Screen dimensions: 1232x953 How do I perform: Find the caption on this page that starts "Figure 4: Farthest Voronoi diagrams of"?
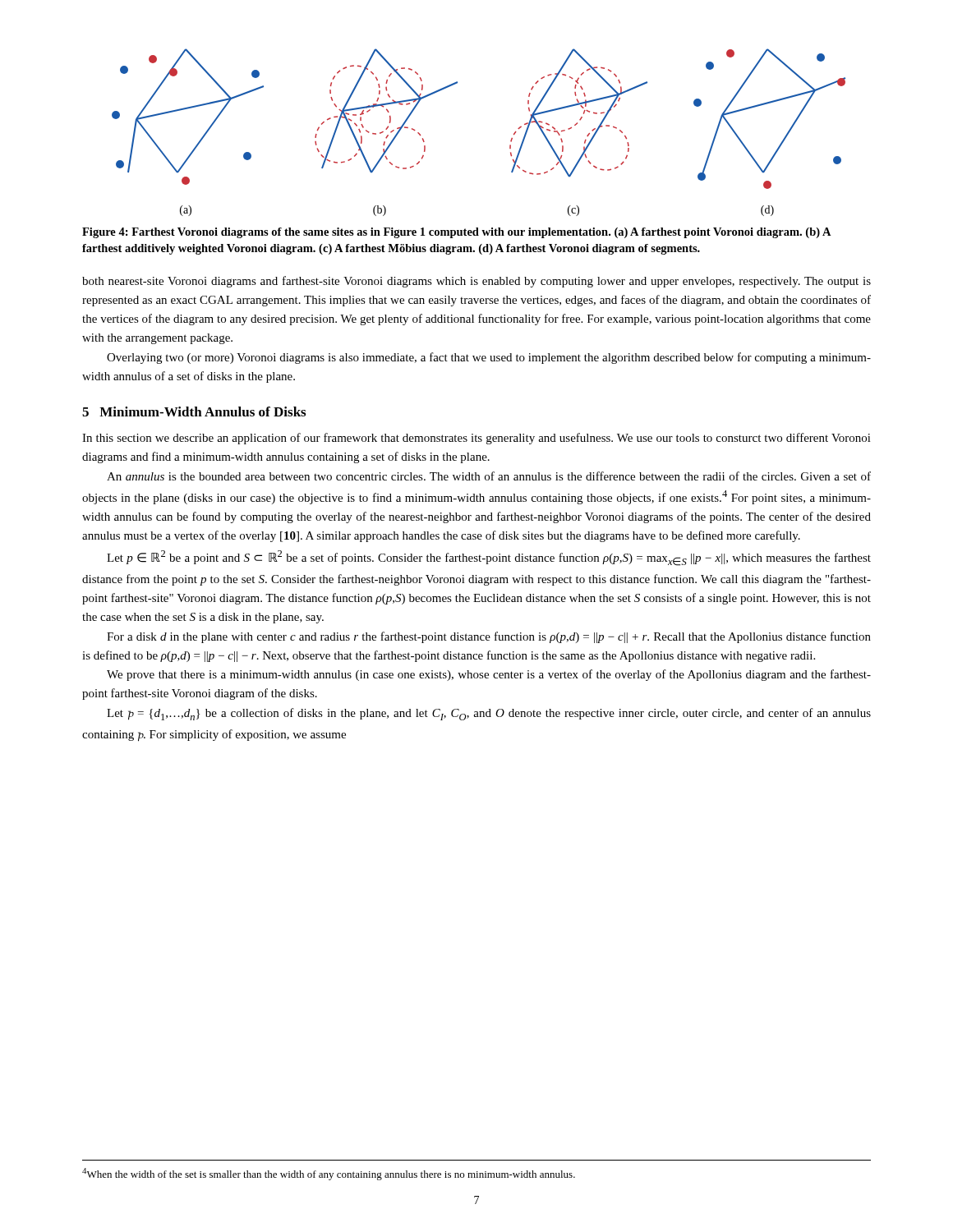click(x=456, y=240)
